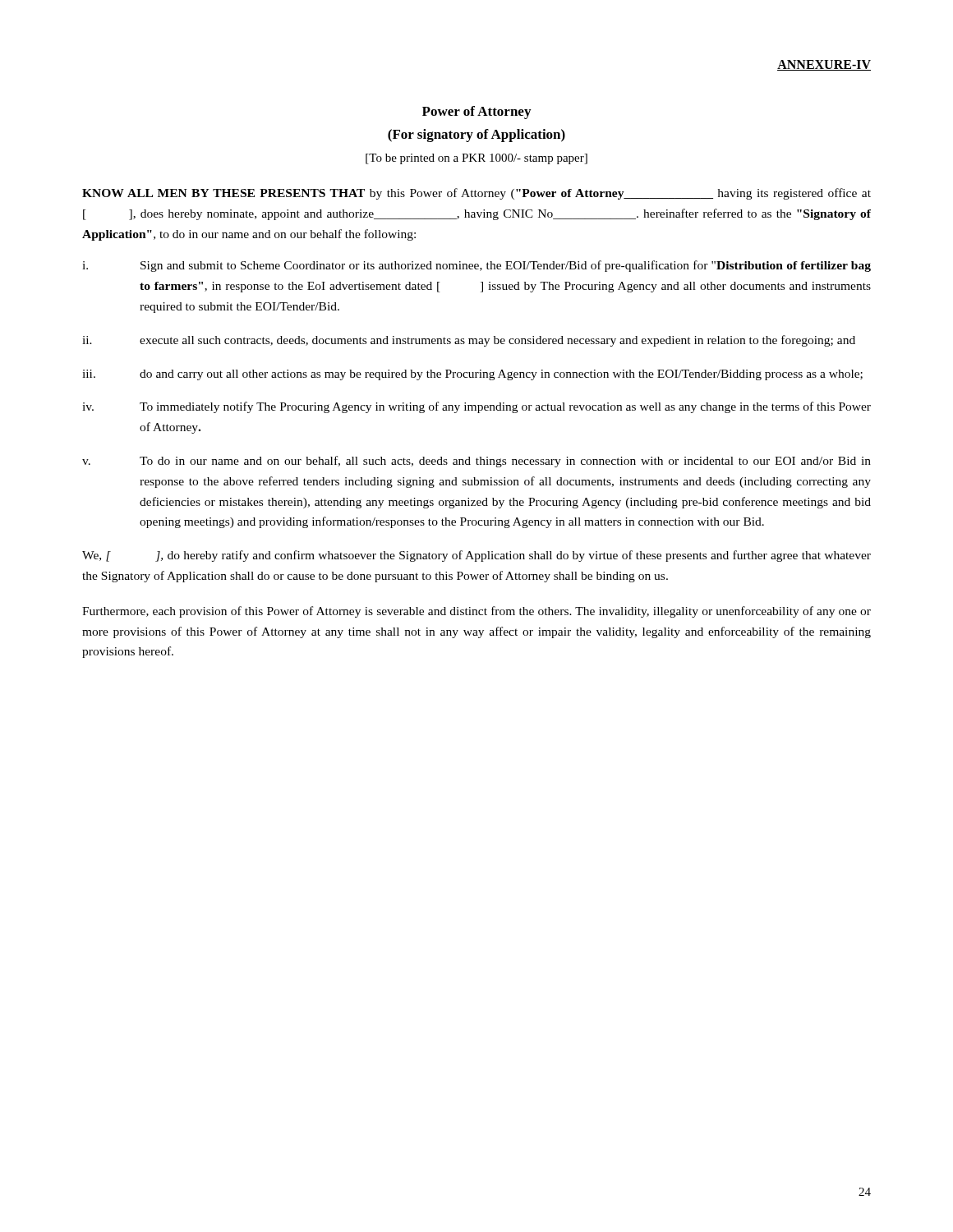Click on the text block starting "(For signatory of Application)"
Viewport: 953px width, 1232px height.
476,134
